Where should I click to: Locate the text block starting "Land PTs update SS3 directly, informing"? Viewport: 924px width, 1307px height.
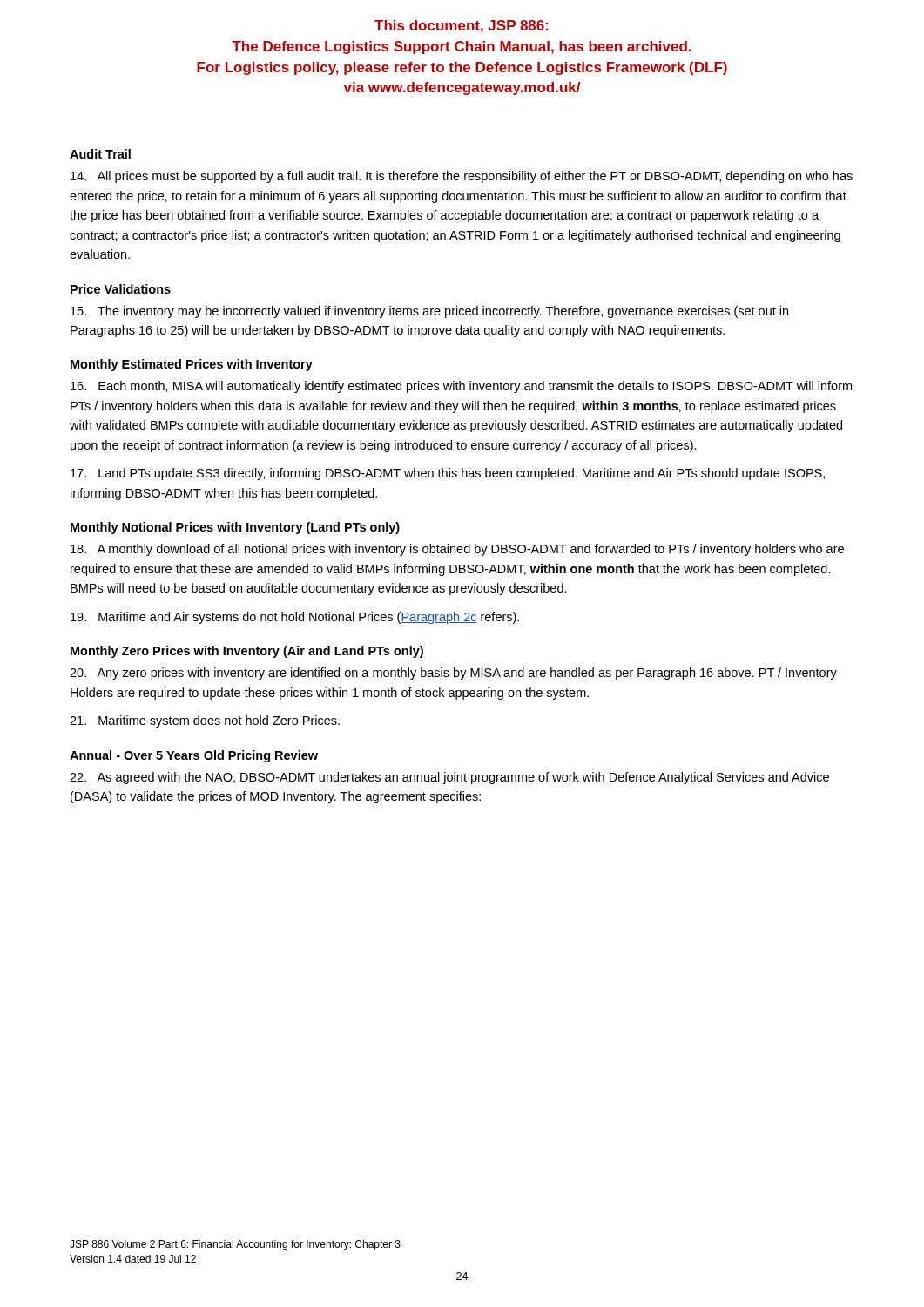(x=448, y=483)
